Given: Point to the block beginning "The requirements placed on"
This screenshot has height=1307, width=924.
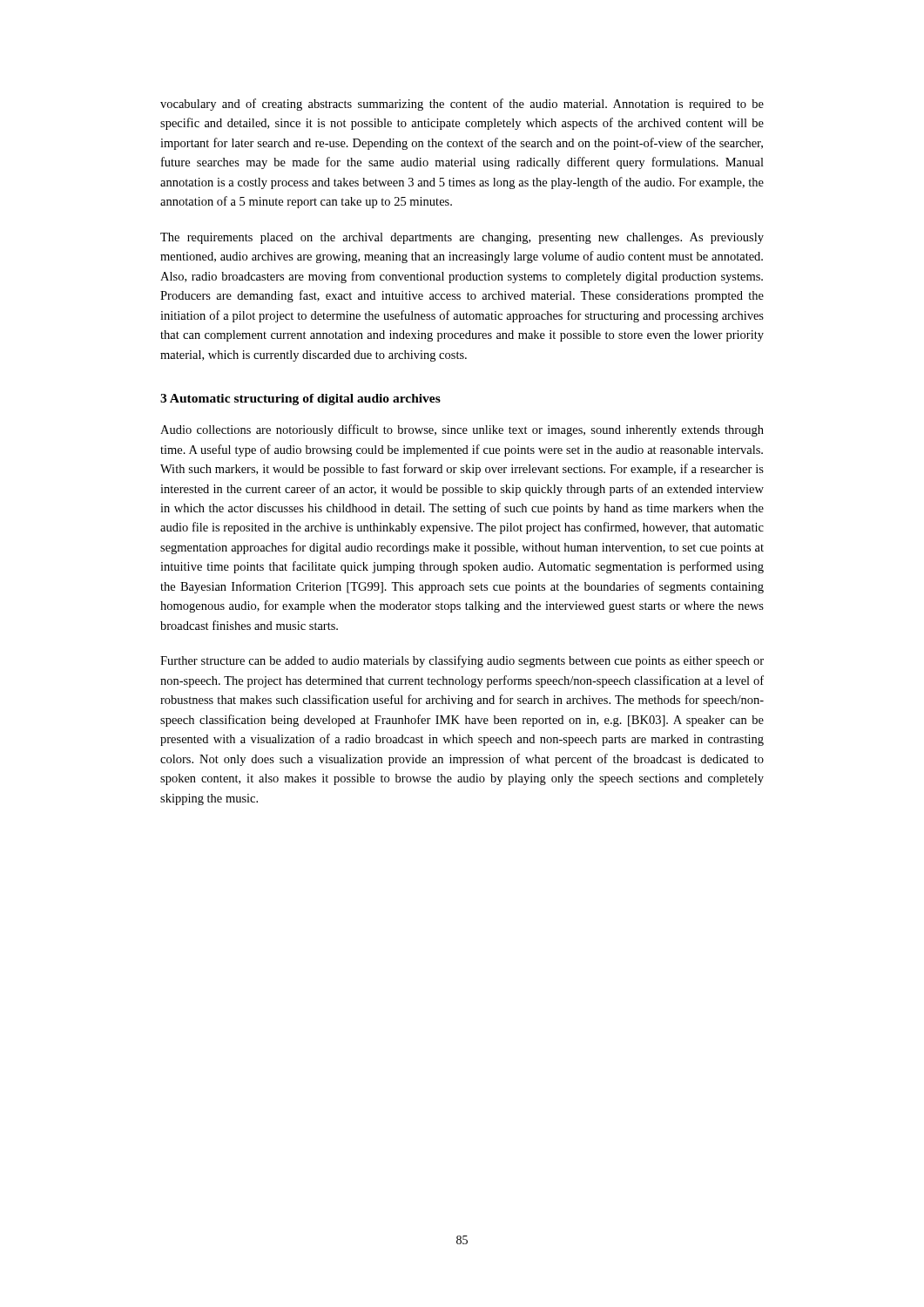Looking at the screenshot, I should tap(462, 296).
